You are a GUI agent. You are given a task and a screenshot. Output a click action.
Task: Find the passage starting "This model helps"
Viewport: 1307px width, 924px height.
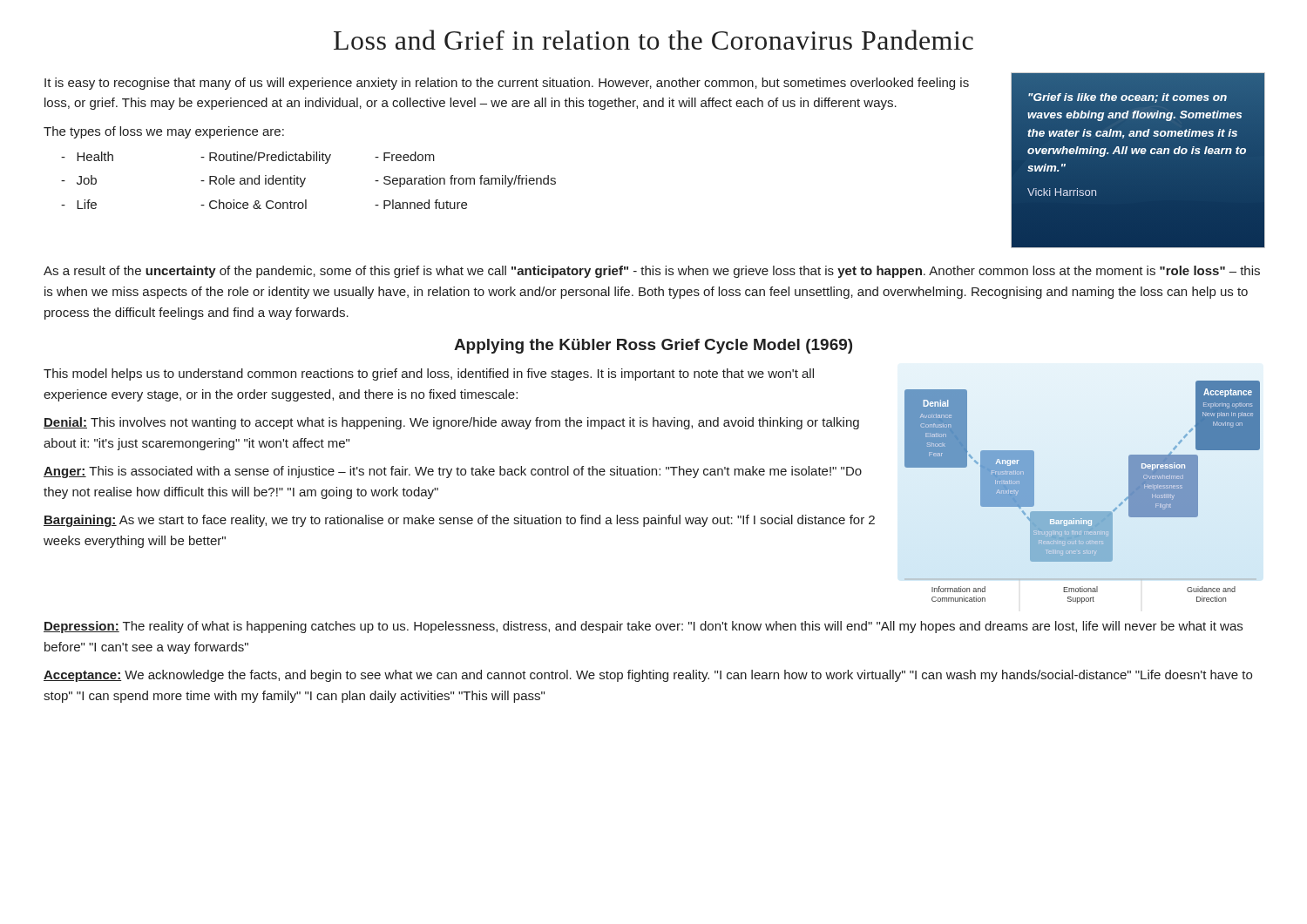coord(462,384)
